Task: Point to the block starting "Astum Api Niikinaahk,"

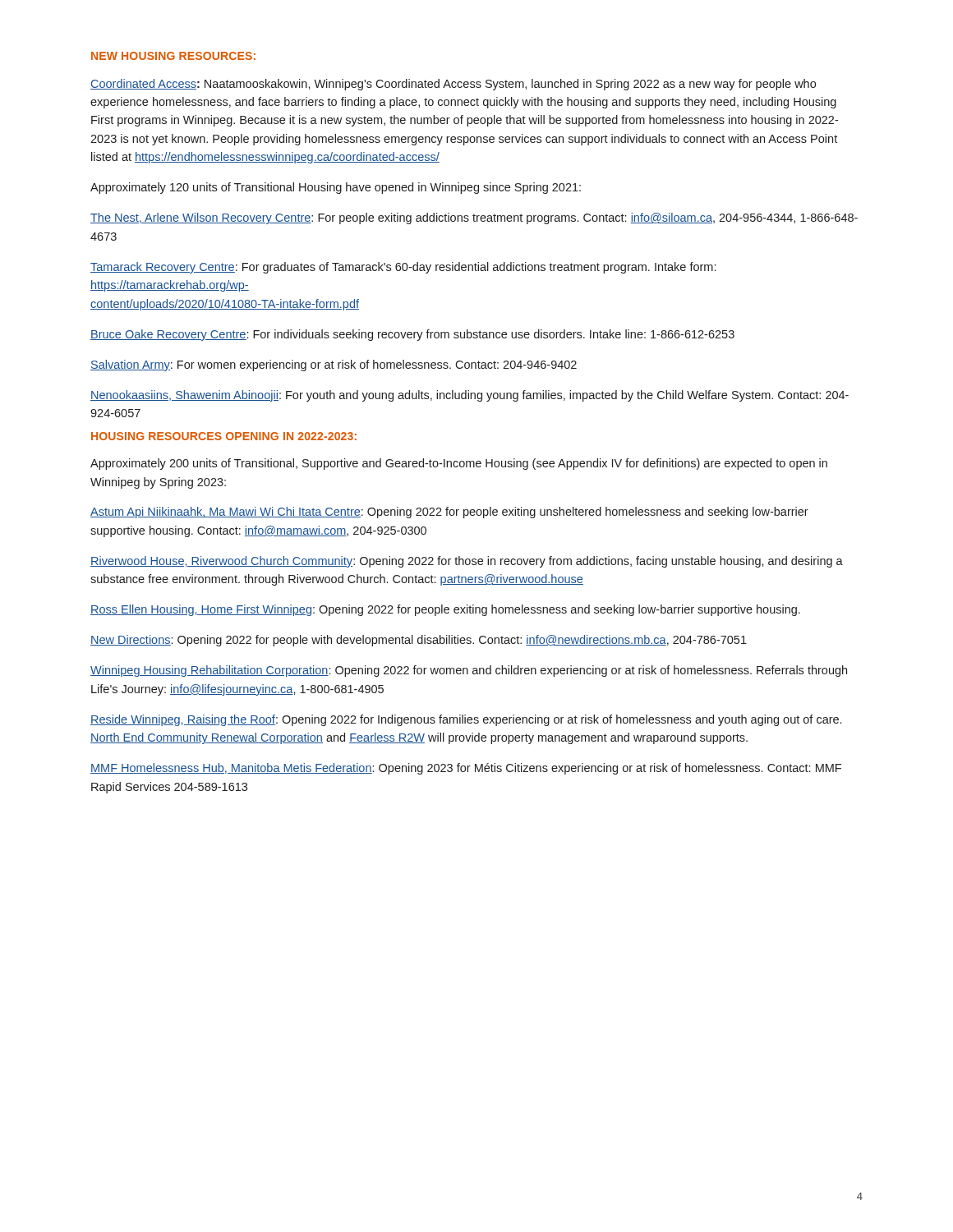Action: tap(476, 522)
